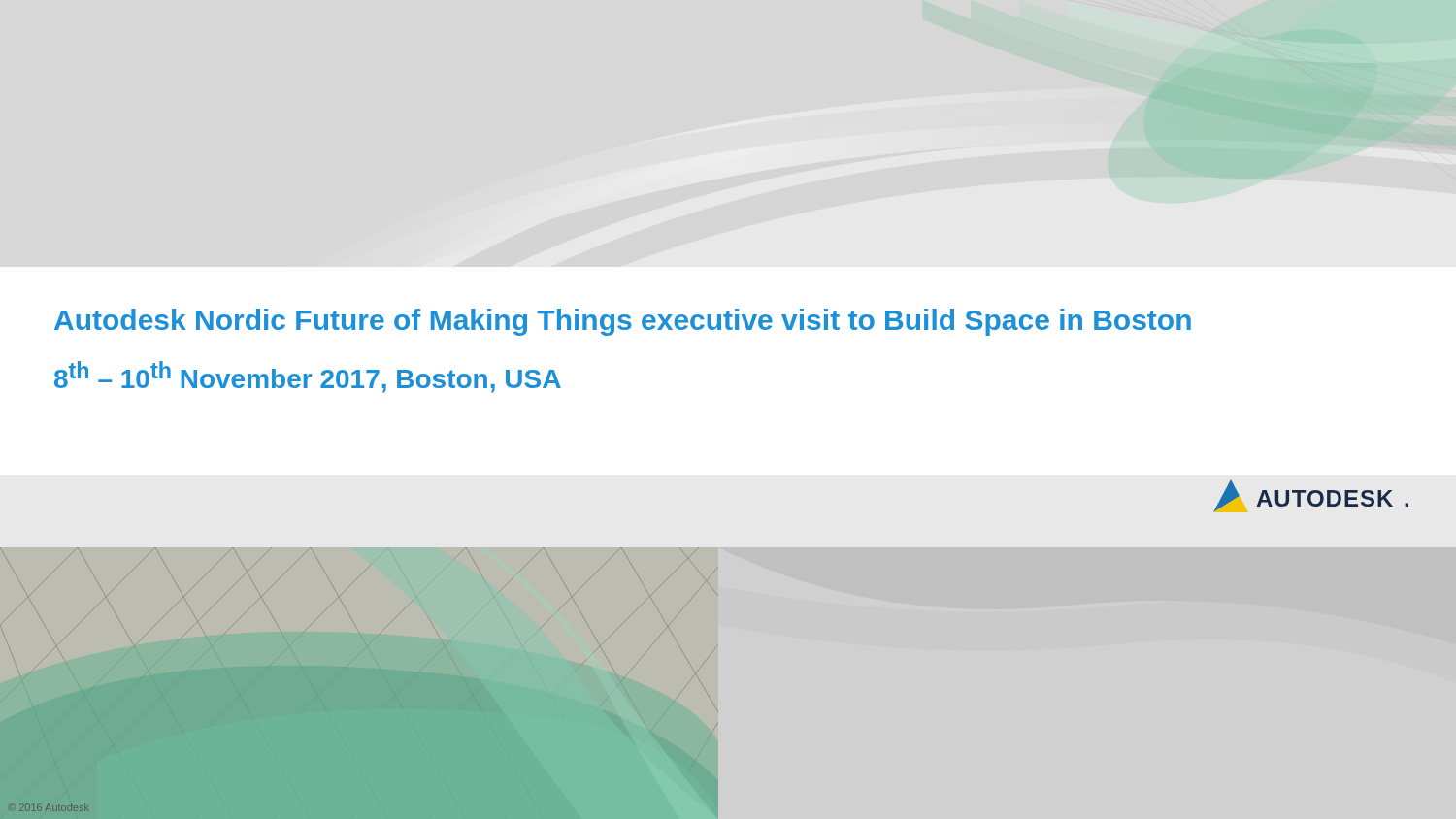Click on the logo
1456x819 pixels.
[1310, 495]
